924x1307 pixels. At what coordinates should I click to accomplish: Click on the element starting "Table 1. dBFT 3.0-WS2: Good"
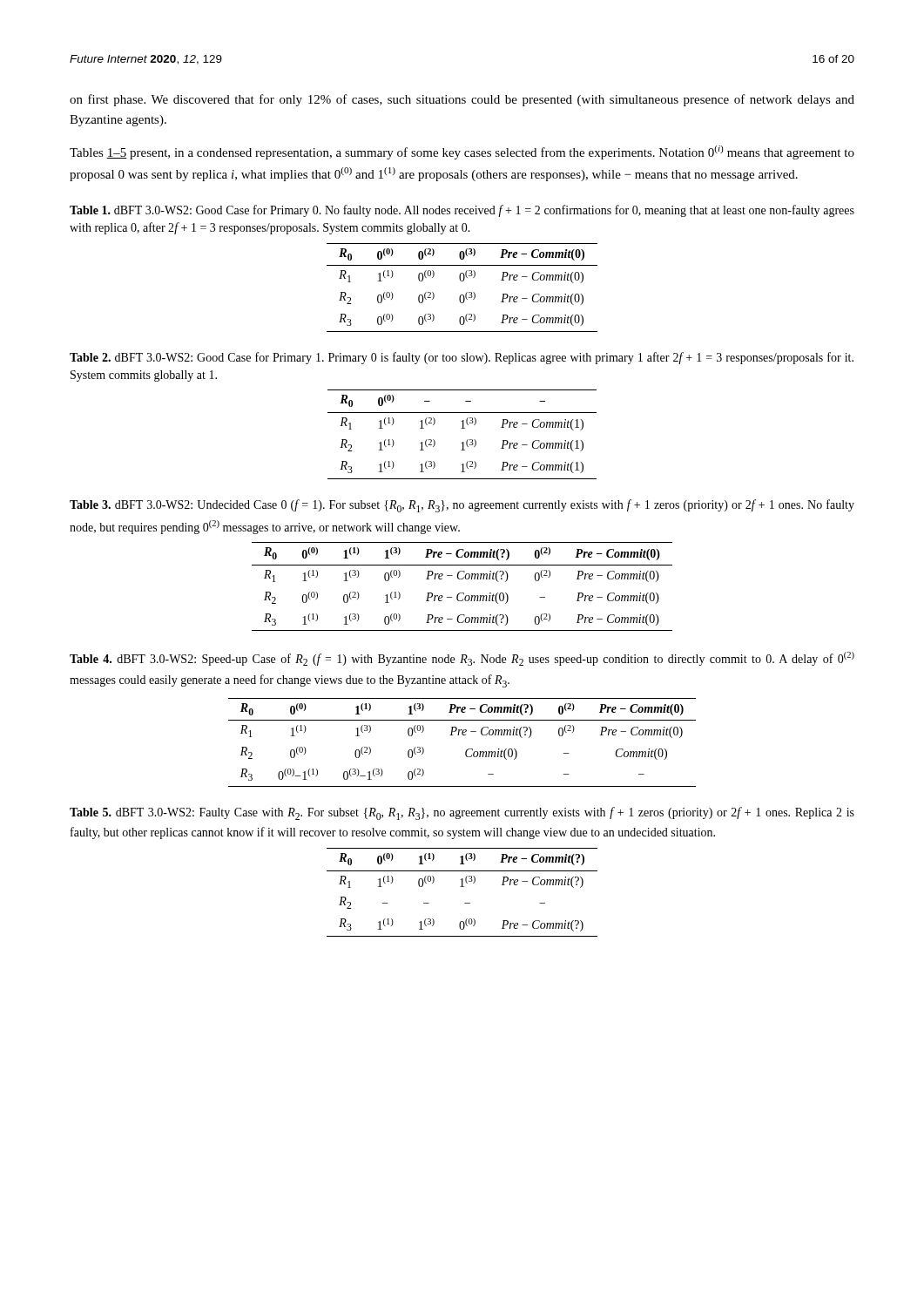tap(462, 219)
